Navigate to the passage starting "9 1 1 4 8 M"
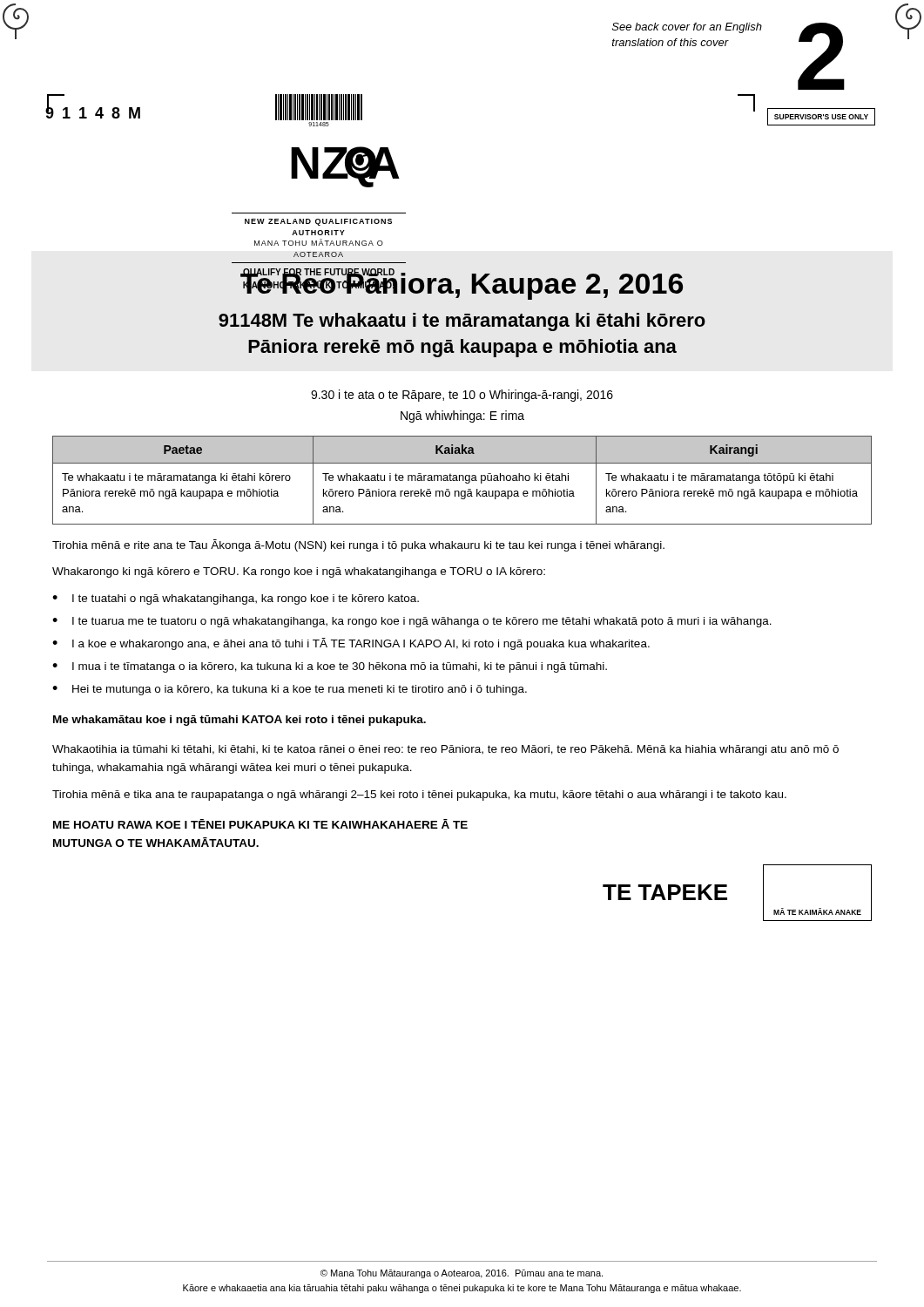 [x=94, y=113]
